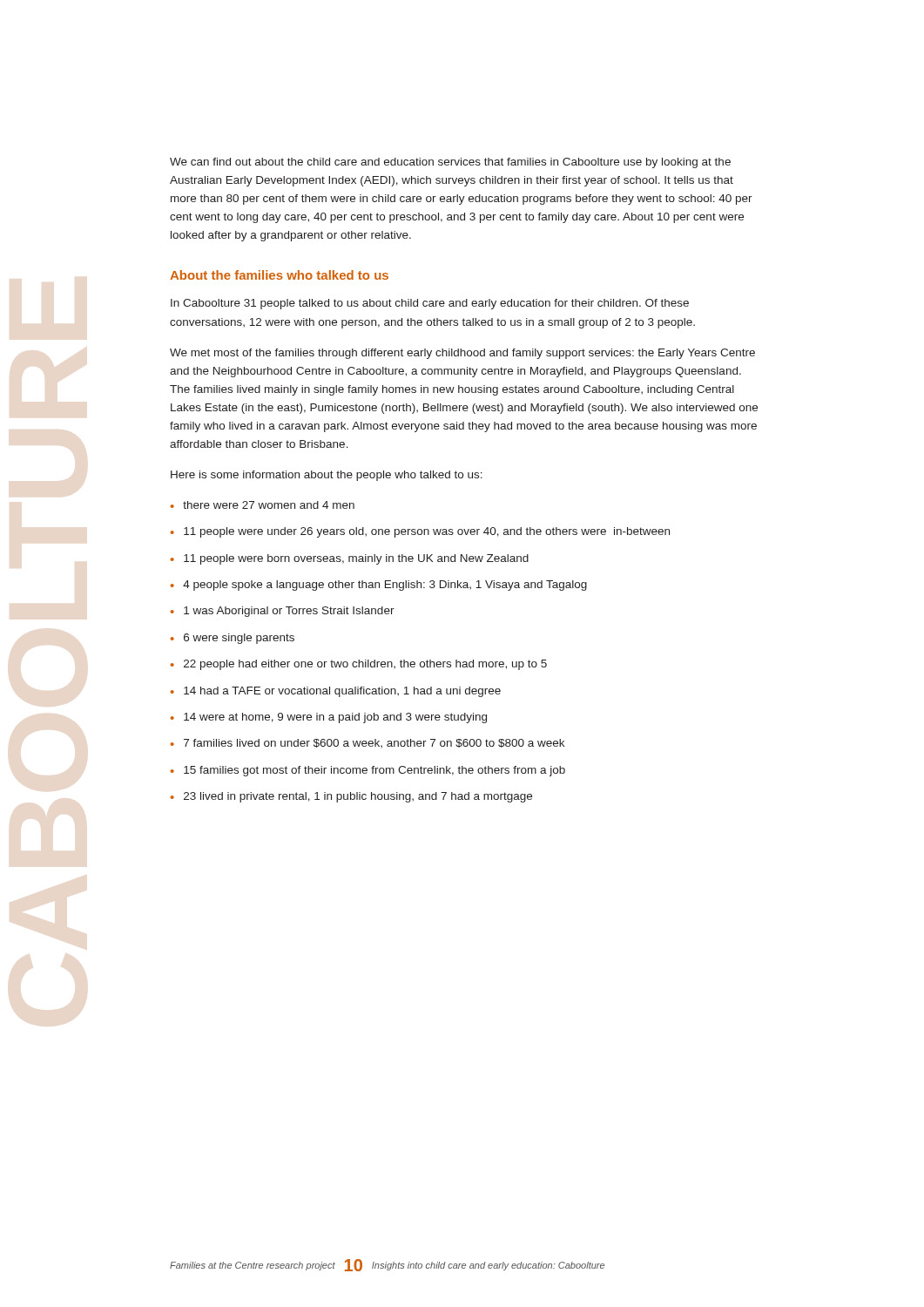Find "About the families who talked to us" on this page
Image resolution: width=924 pixels, height=1307 pixels.
pos(279,275)
